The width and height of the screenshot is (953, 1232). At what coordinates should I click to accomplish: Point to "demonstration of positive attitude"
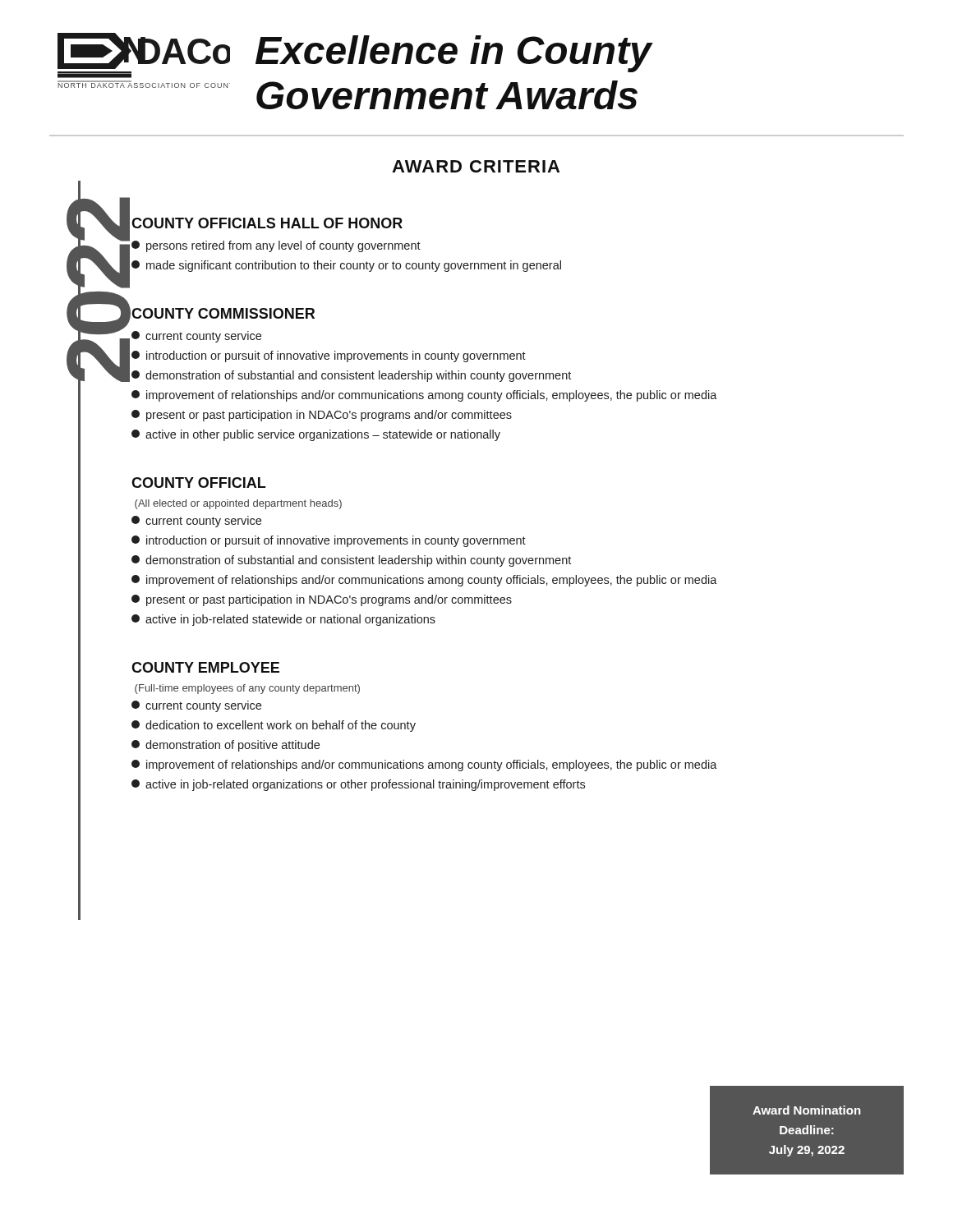pyautogui.click(x=226, y=746)
